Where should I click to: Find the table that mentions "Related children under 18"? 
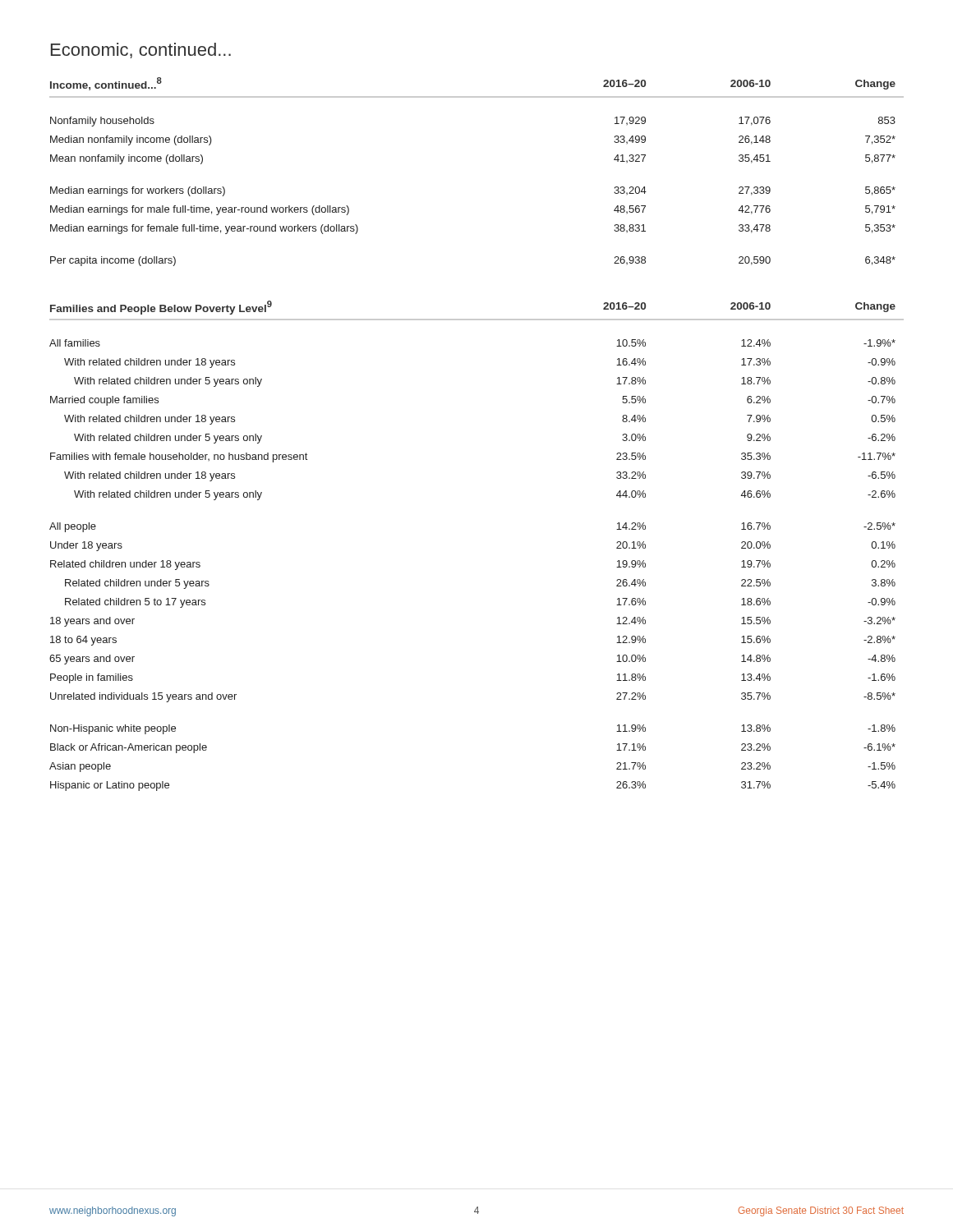476,544
